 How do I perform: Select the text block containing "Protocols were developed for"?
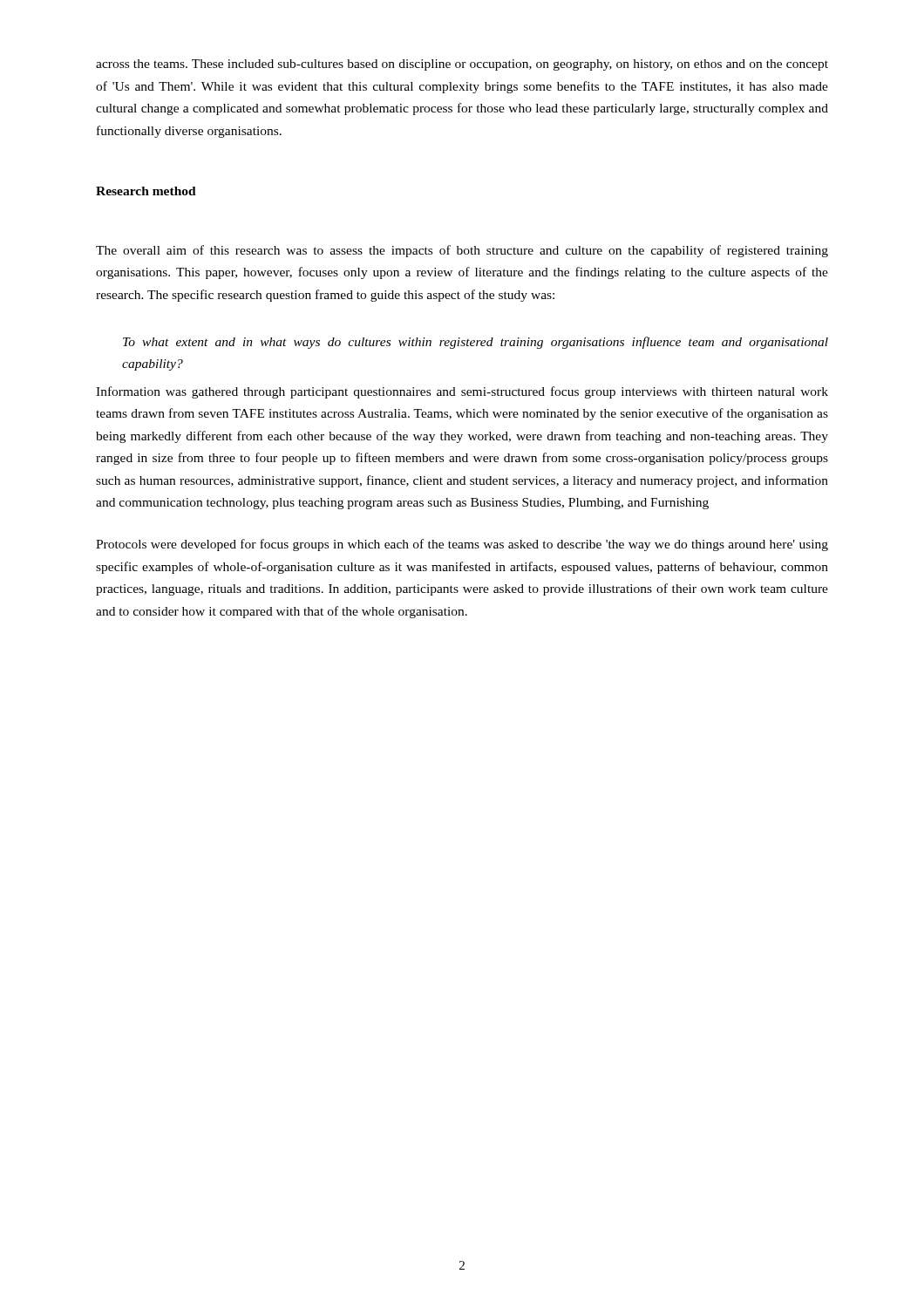462,577
